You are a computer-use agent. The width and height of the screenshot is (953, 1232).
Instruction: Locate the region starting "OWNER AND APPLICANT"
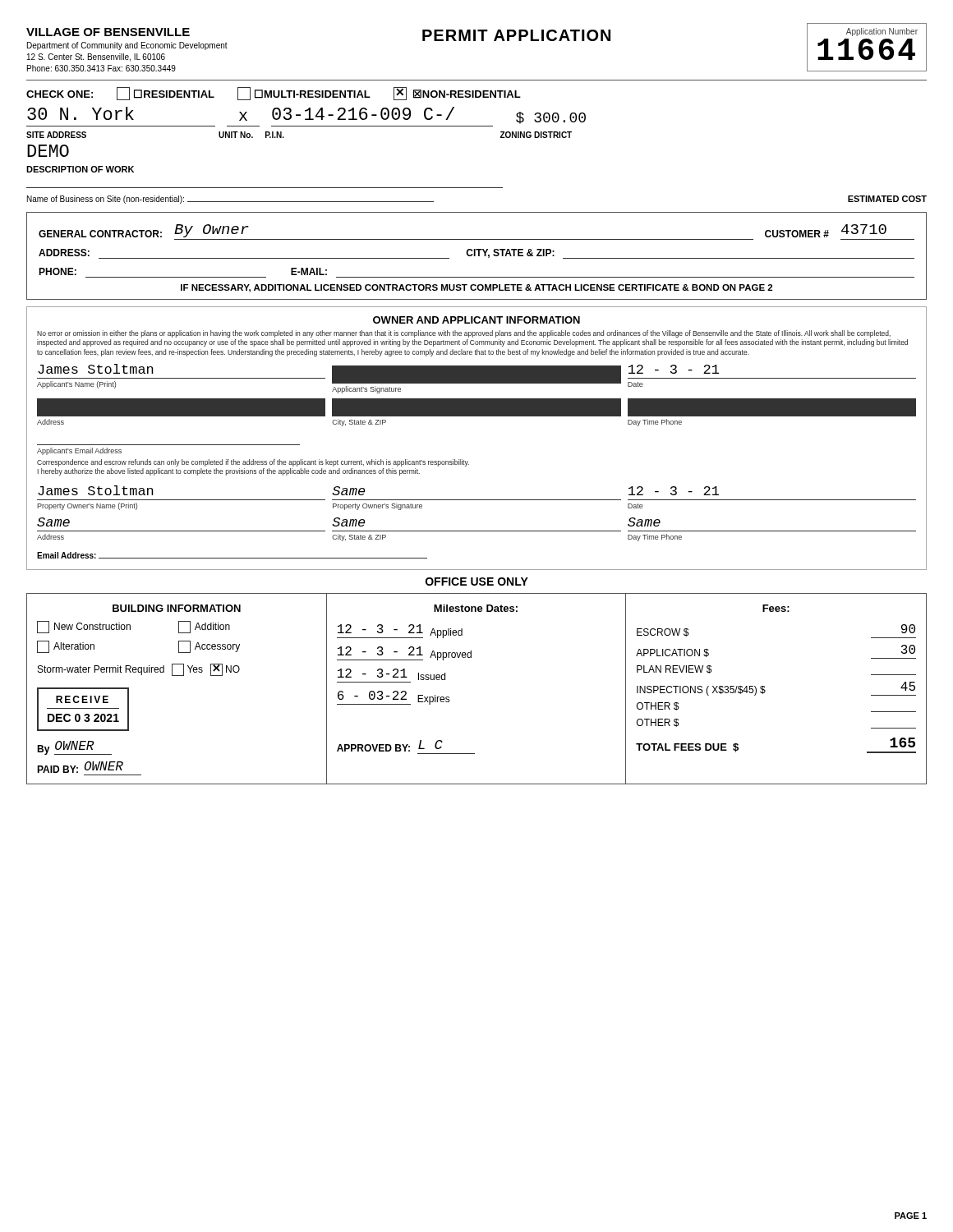click(476, 320)
